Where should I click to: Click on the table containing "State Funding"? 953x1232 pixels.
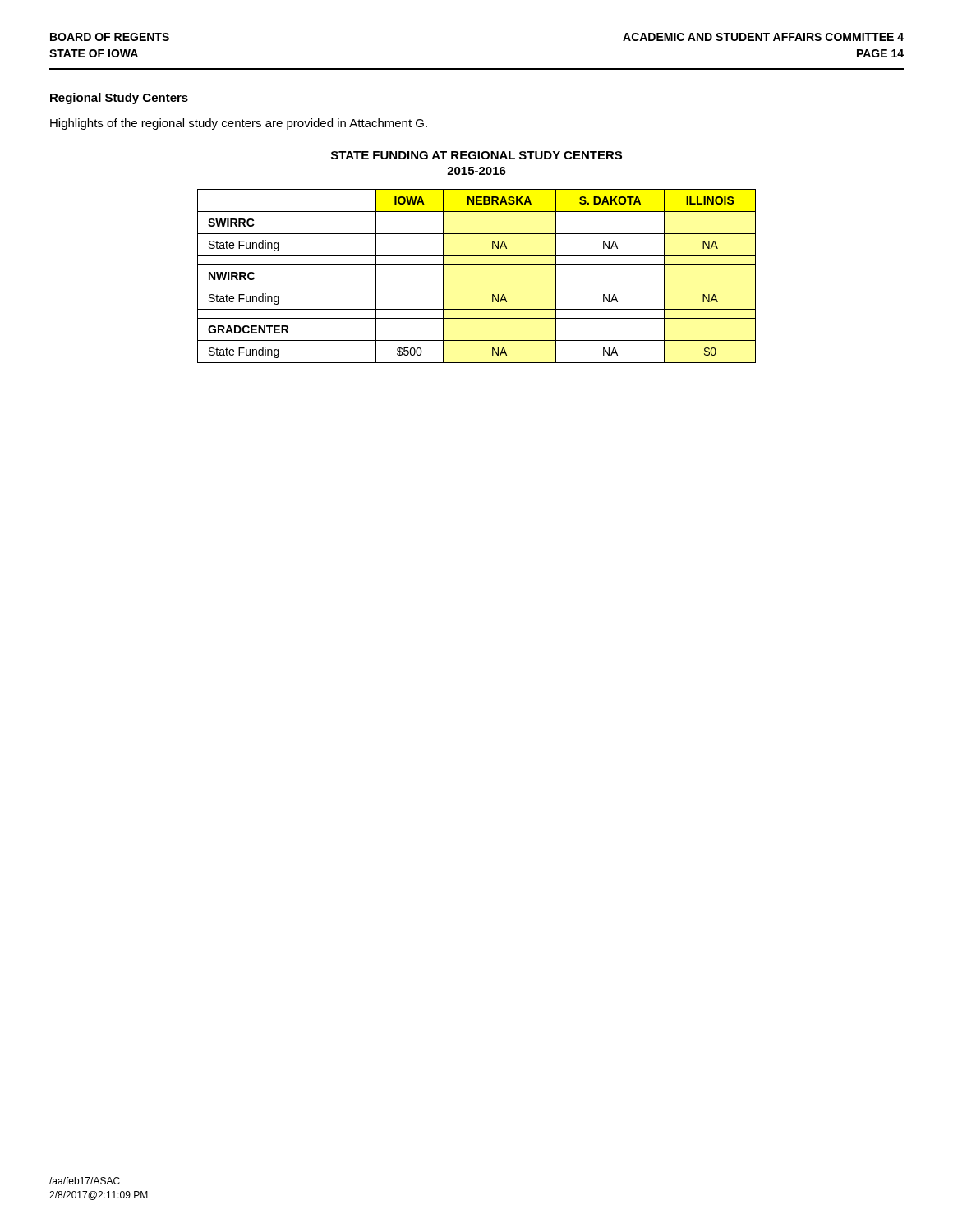476,276
